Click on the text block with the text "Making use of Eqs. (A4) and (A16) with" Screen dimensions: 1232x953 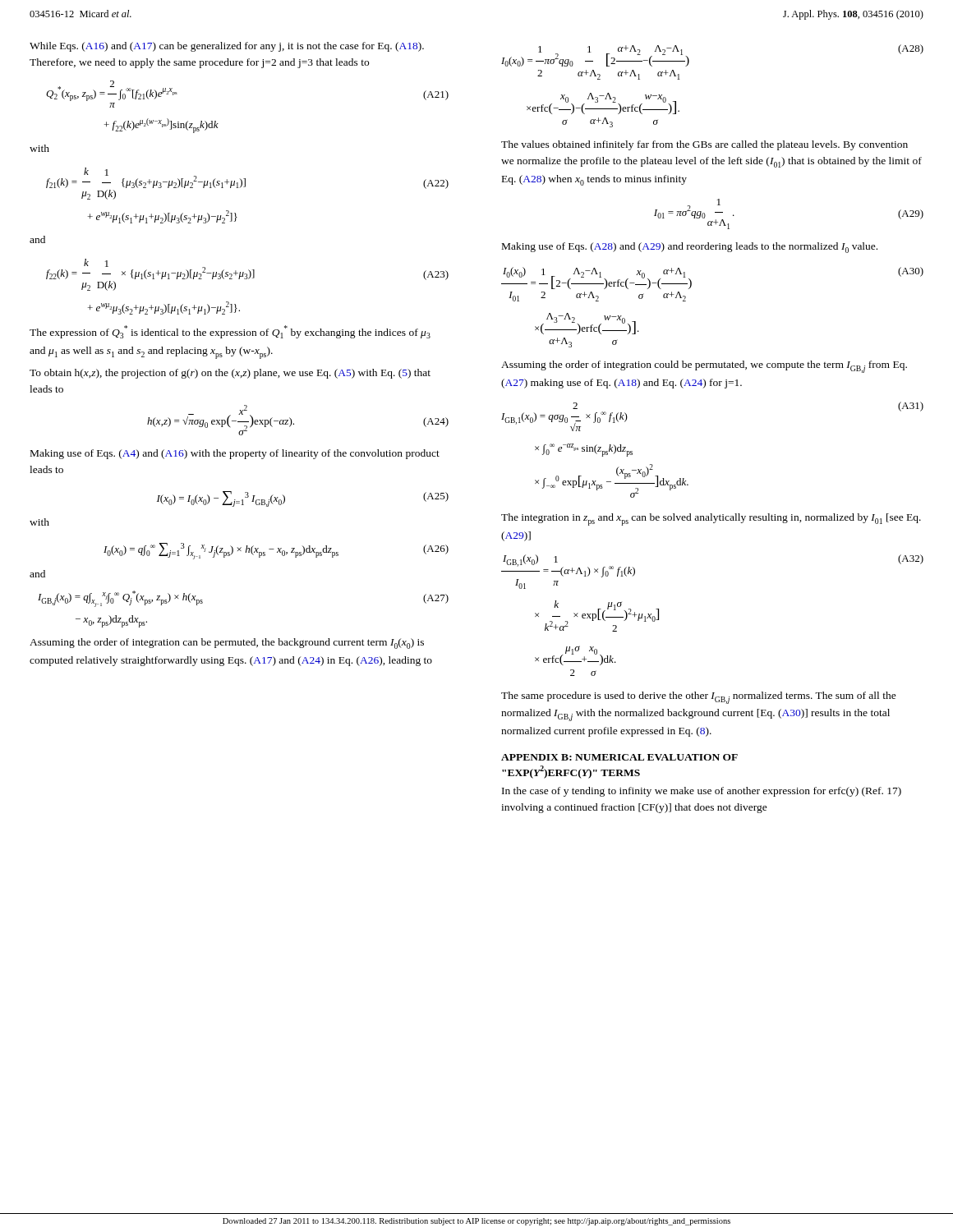tap(239, 462)
